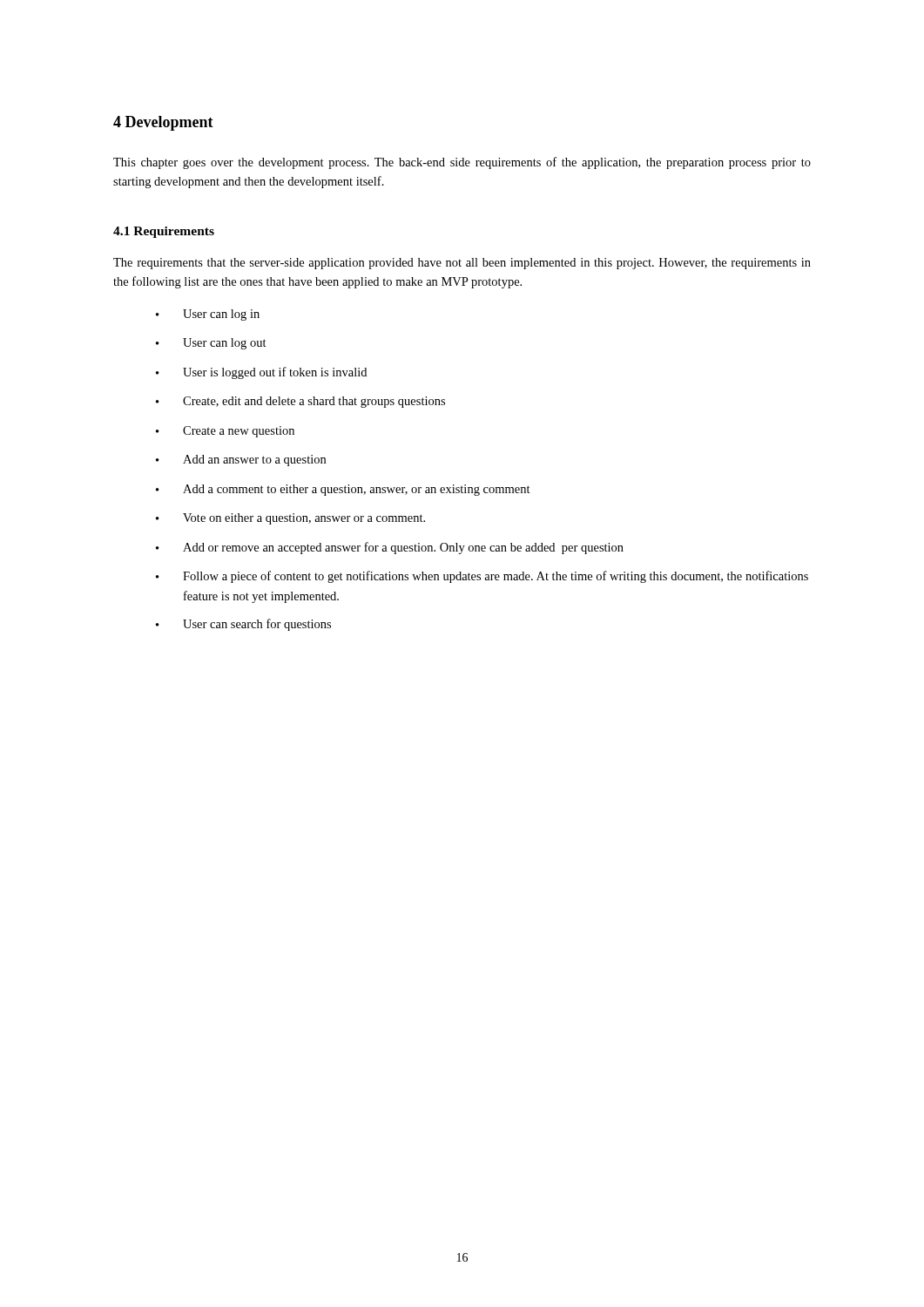Click on the block starting "• Add a"
Image resolution: width=924 pixels, height=1307 pixels.
pyautogui.click(x=479, y=489)
